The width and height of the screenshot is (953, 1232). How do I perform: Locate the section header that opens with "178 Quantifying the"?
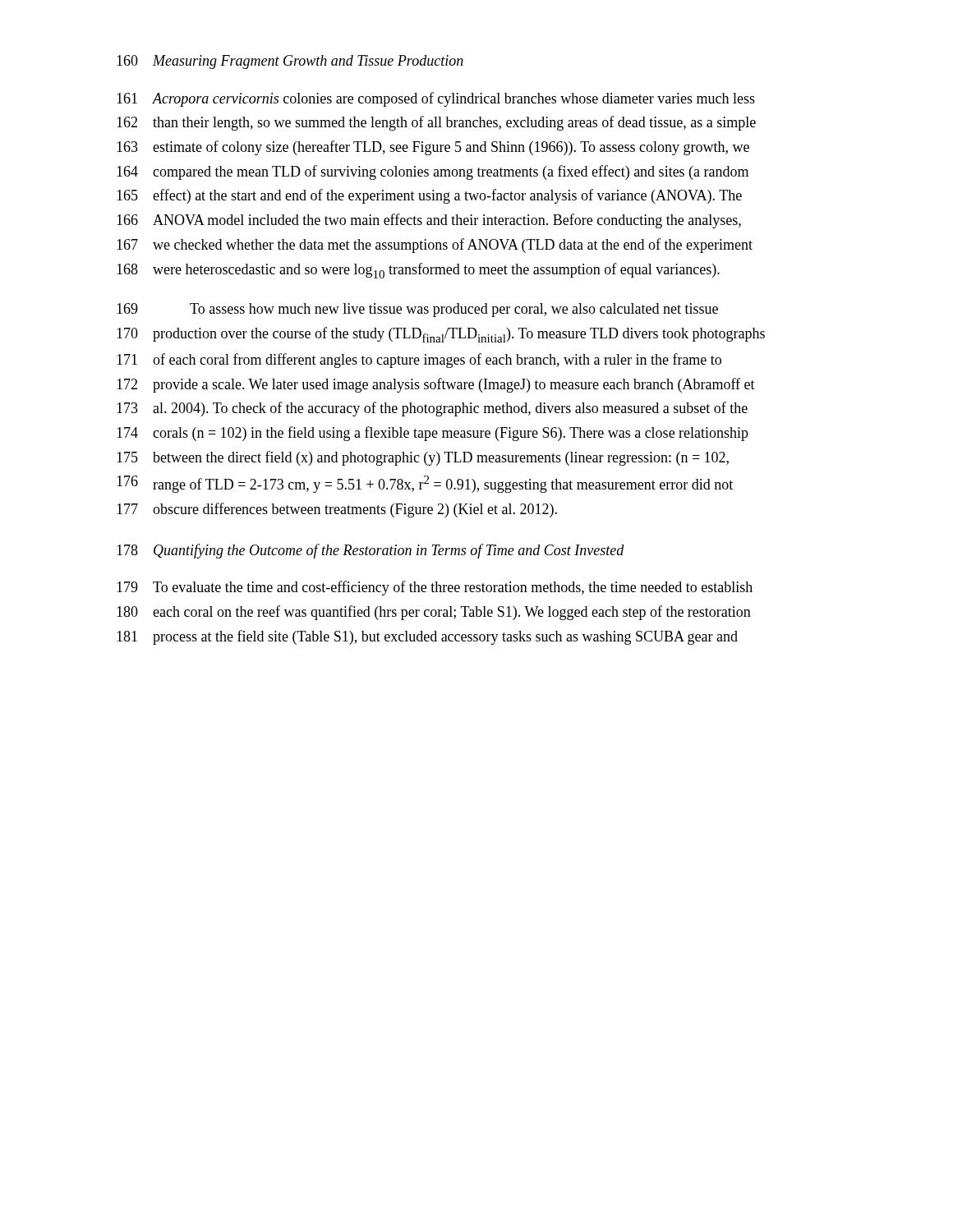[x=476, y=551]
